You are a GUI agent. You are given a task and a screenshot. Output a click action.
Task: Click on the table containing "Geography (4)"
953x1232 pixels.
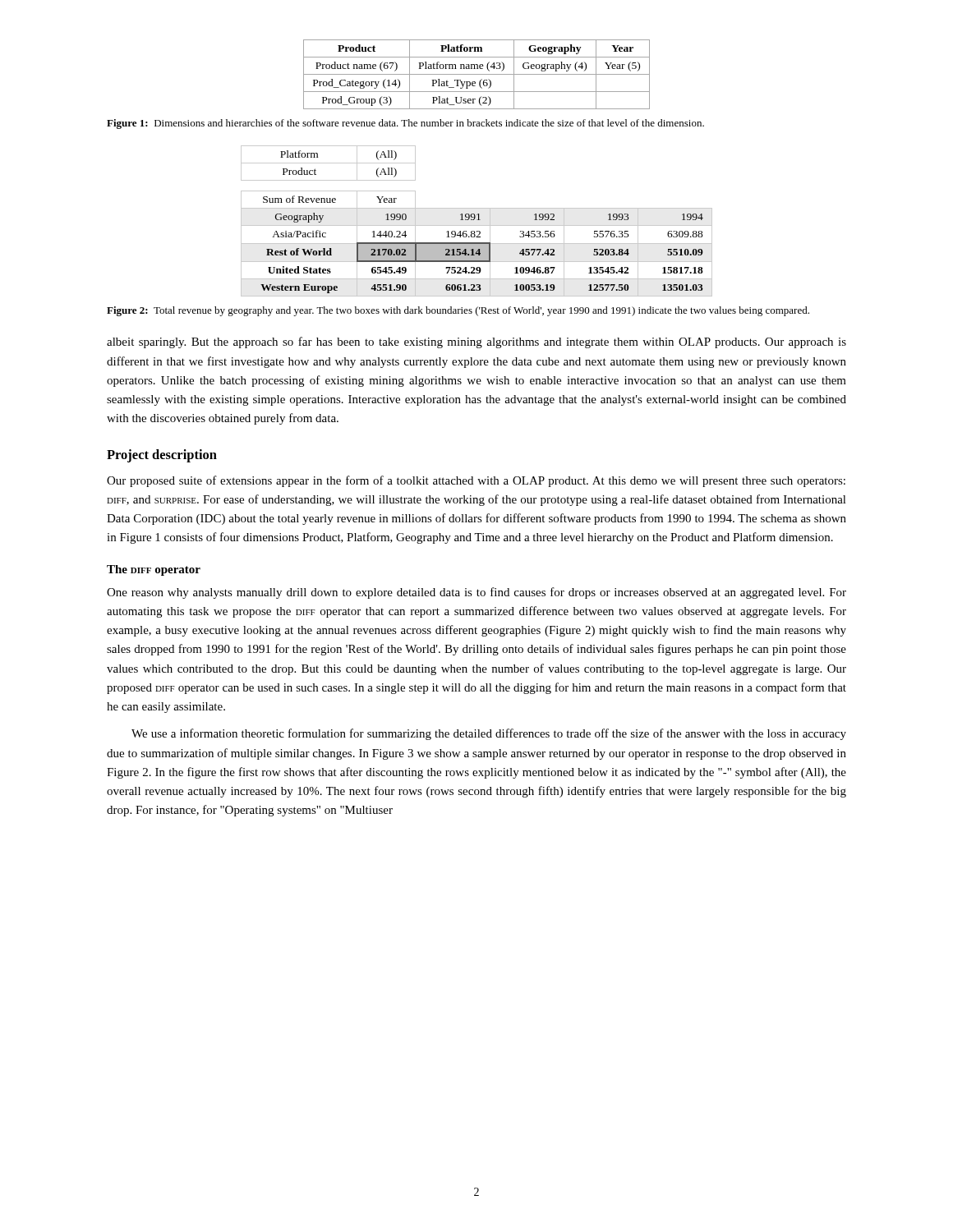[476, 74]
